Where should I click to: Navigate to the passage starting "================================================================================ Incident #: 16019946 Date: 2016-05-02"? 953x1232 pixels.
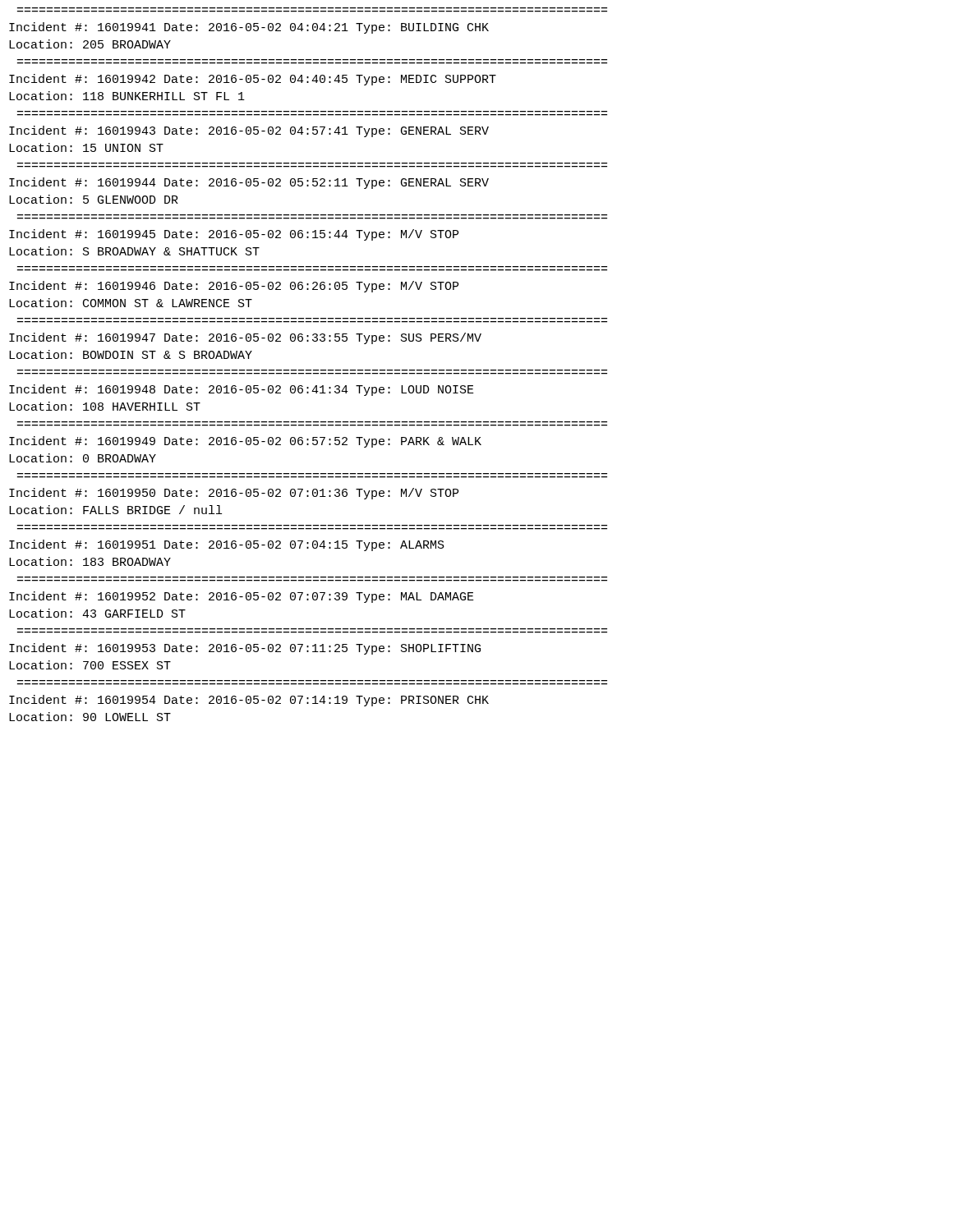(234, 287)
